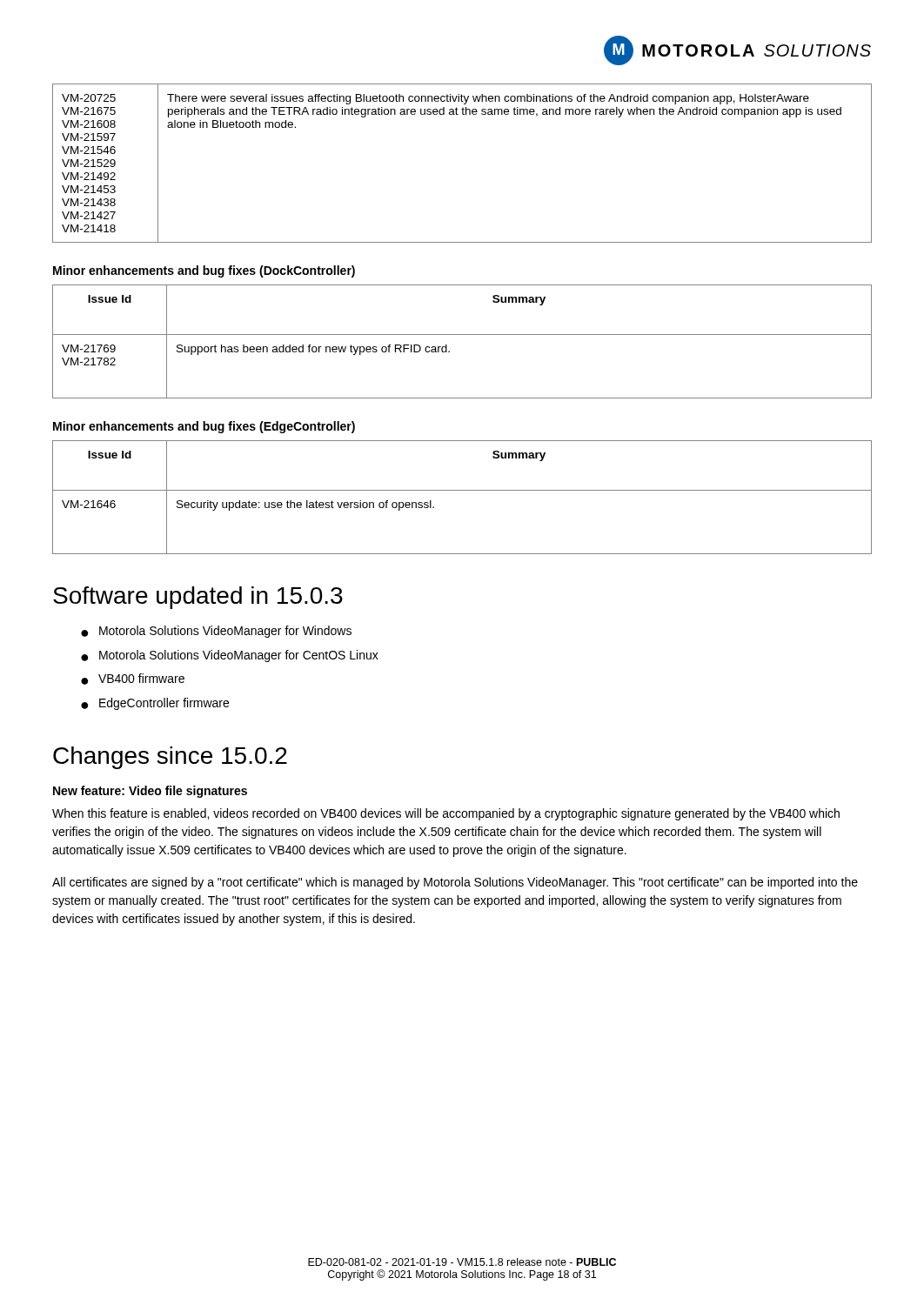Locate the list item that says "● VB400 firmware"

(132, 681)
